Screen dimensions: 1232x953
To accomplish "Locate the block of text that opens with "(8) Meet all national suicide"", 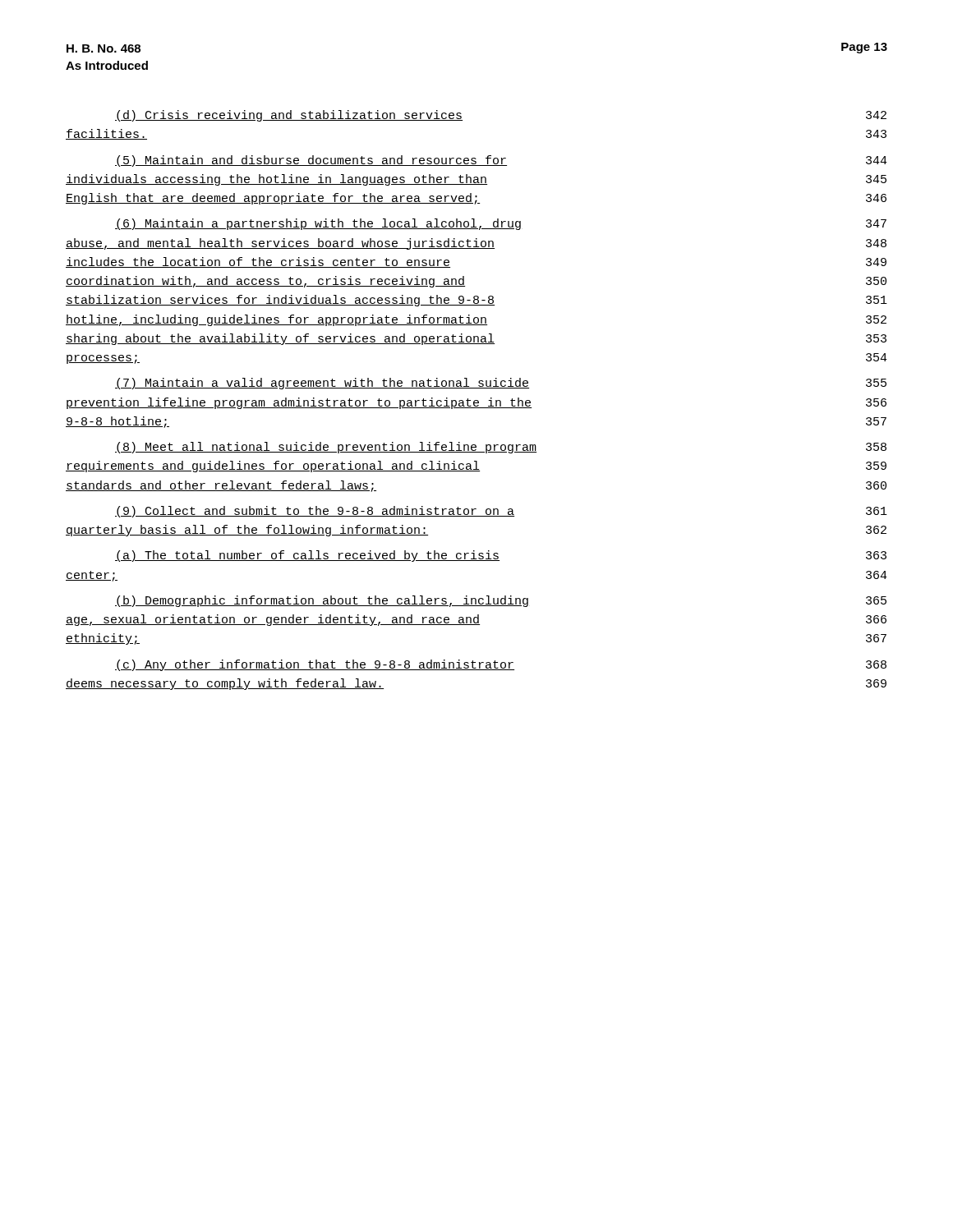I will coord(476,467).
